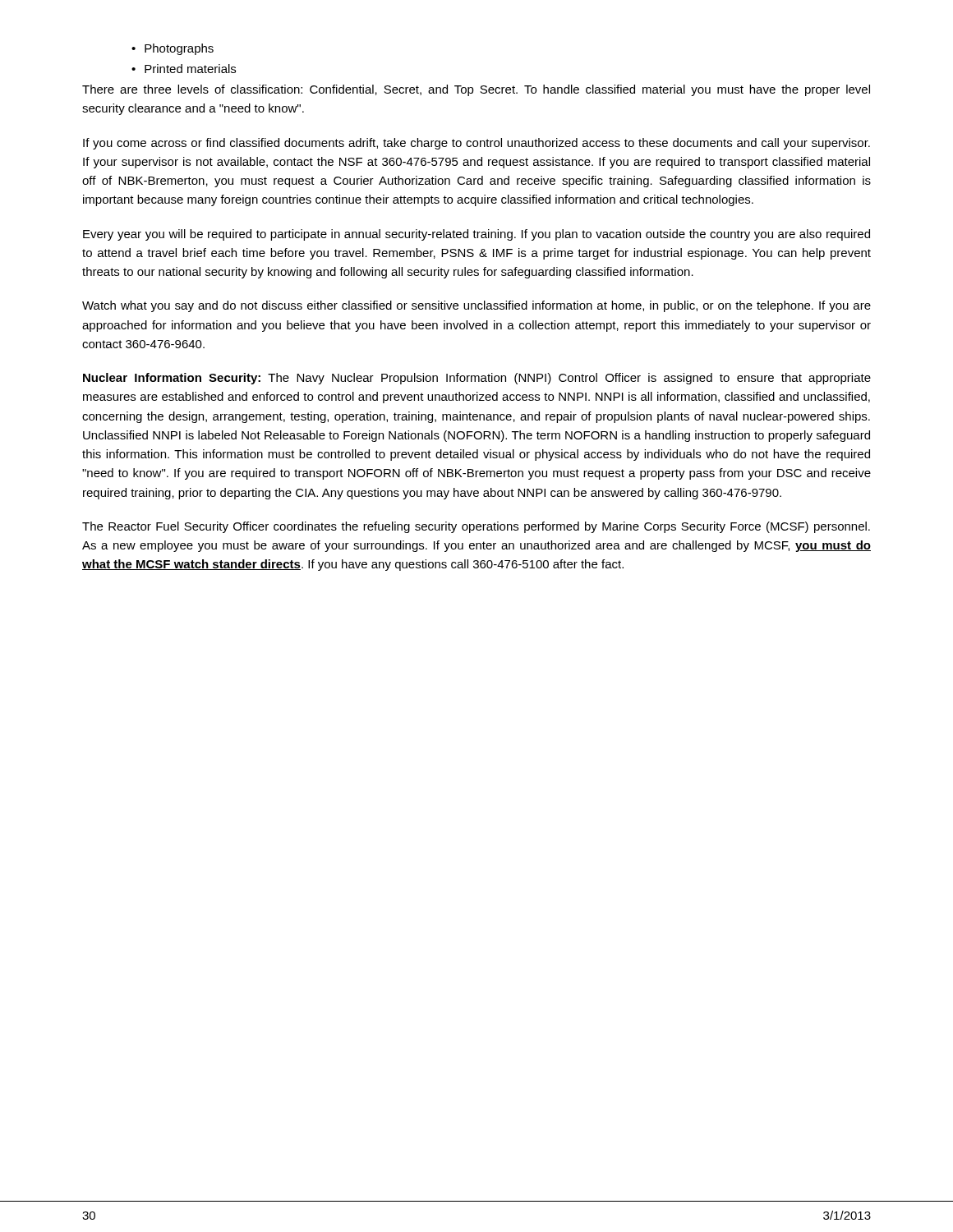Click on the passage starting "Watch what you say and do not"

pyautogui.click(x=476, y=324)
